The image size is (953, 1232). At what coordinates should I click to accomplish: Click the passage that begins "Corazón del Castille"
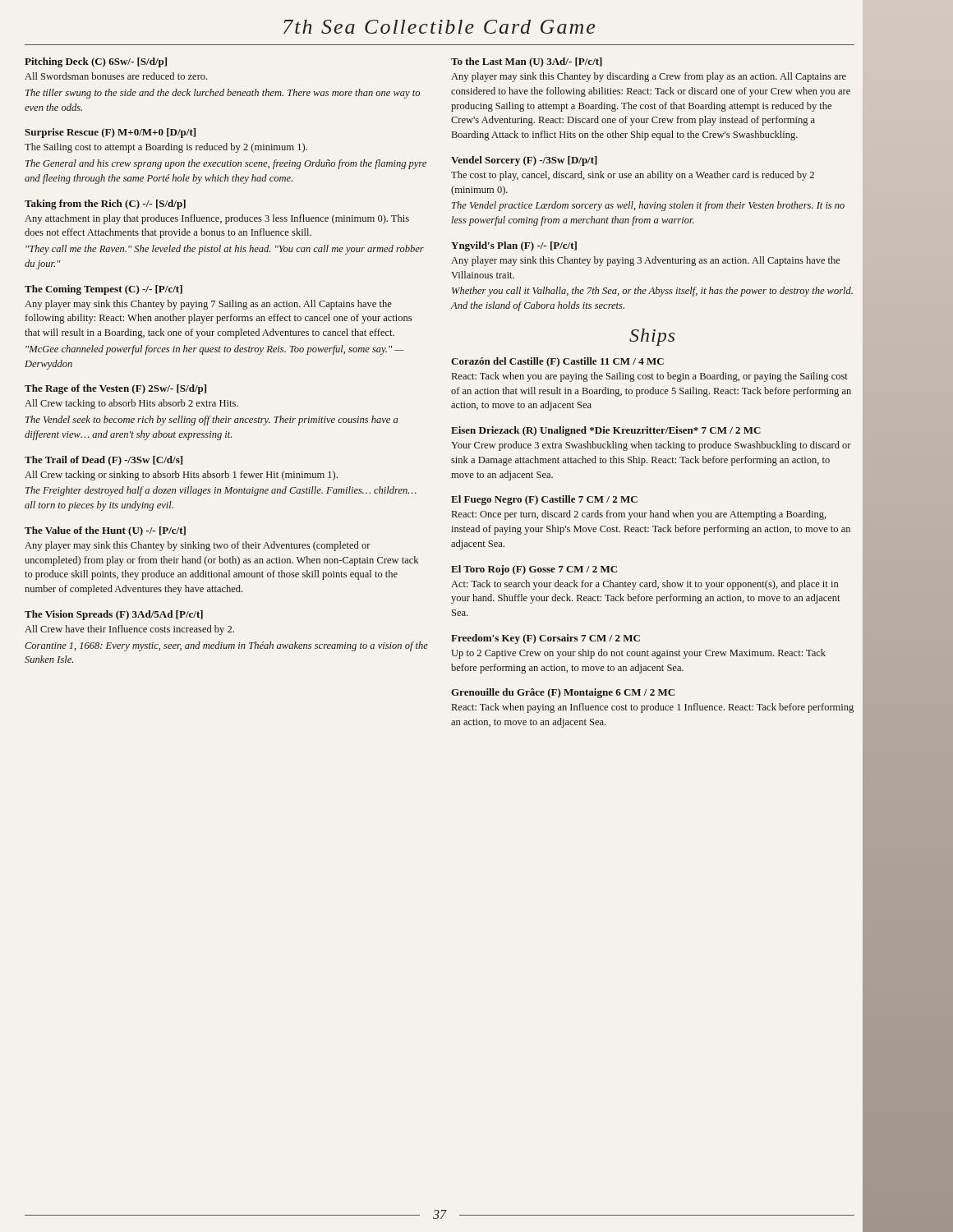(653, 384)
